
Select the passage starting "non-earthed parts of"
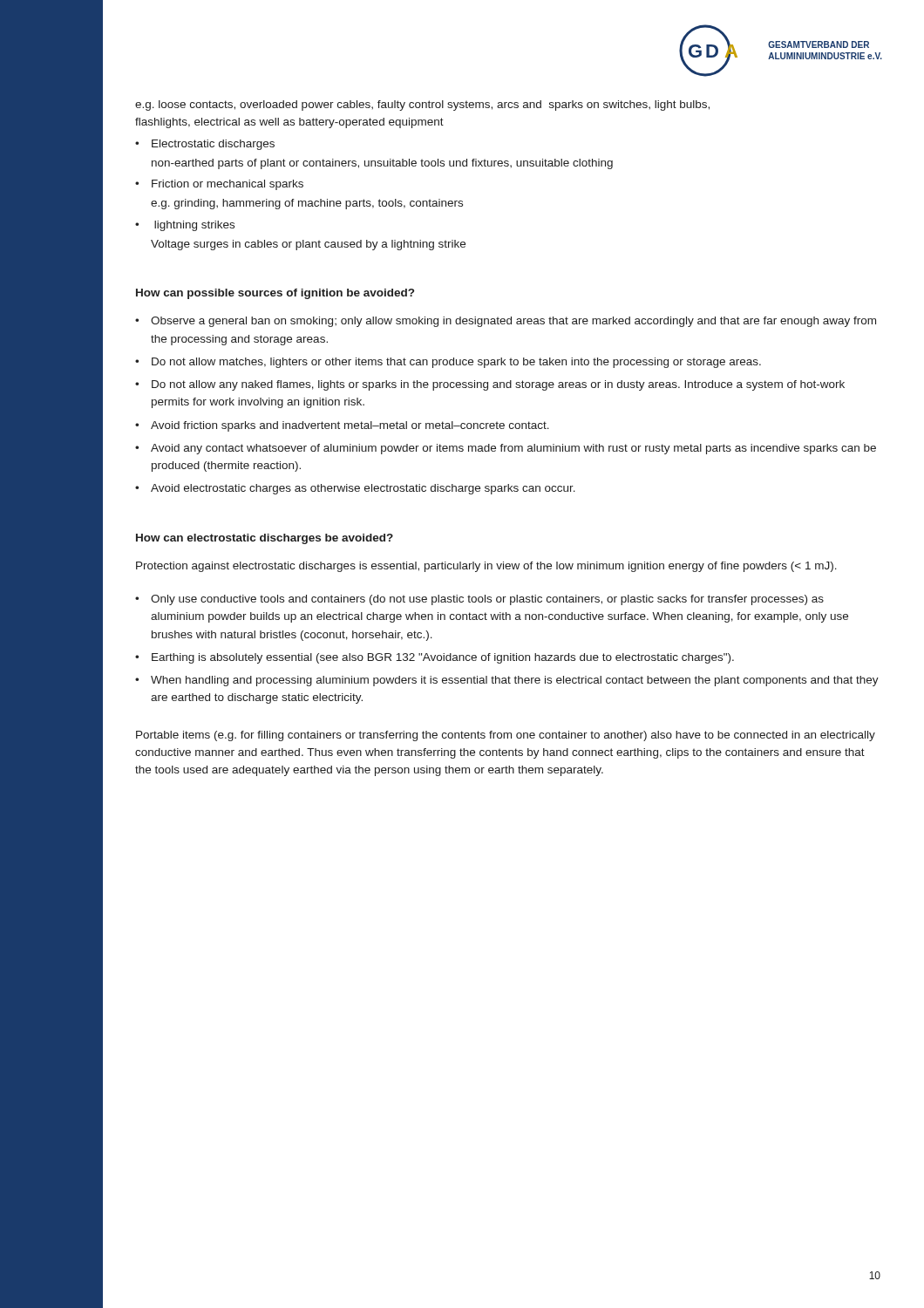pyautogui.click(x=382, y=162)
